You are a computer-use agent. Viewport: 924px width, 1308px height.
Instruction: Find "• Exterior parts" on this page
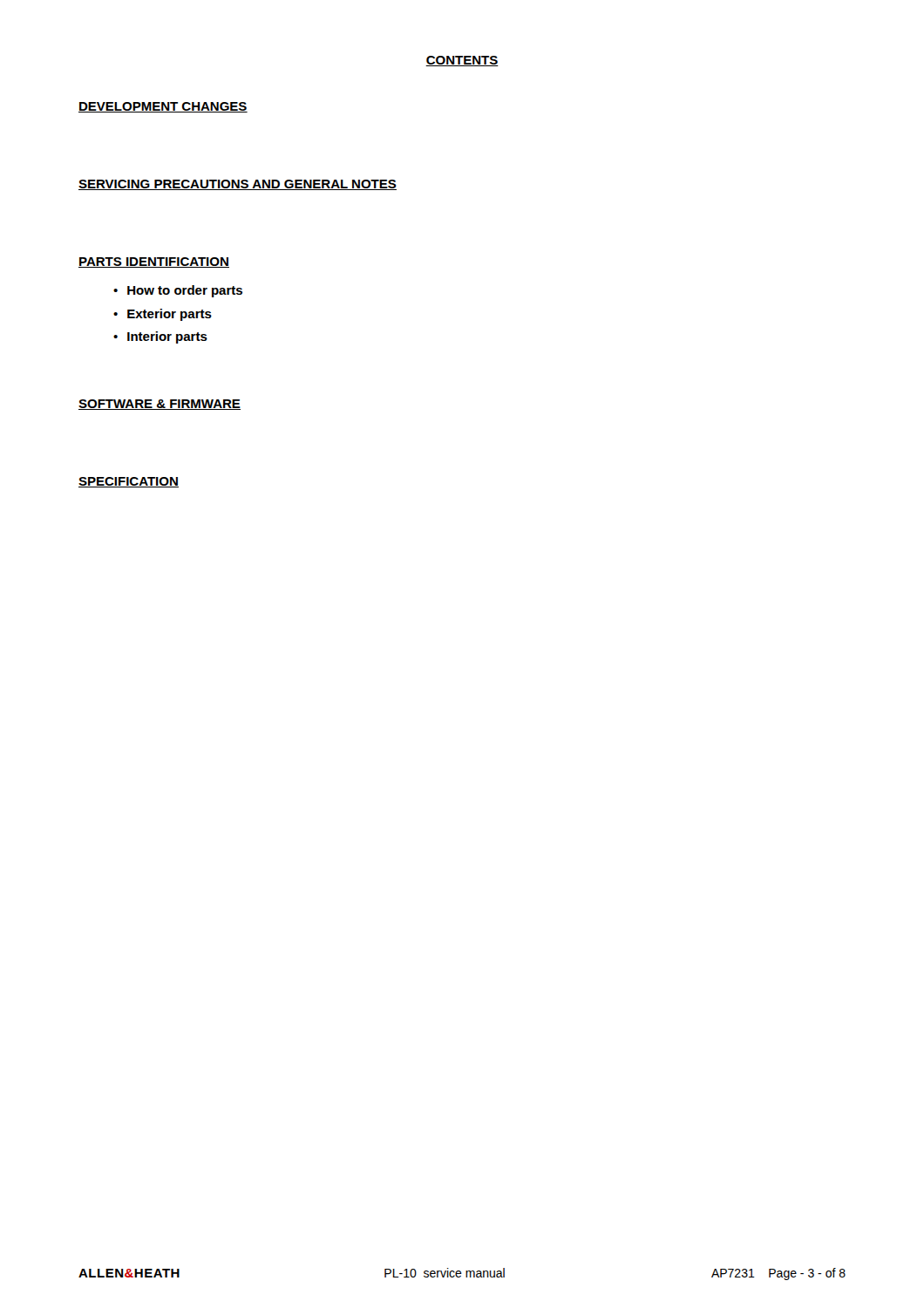(162, 314)
